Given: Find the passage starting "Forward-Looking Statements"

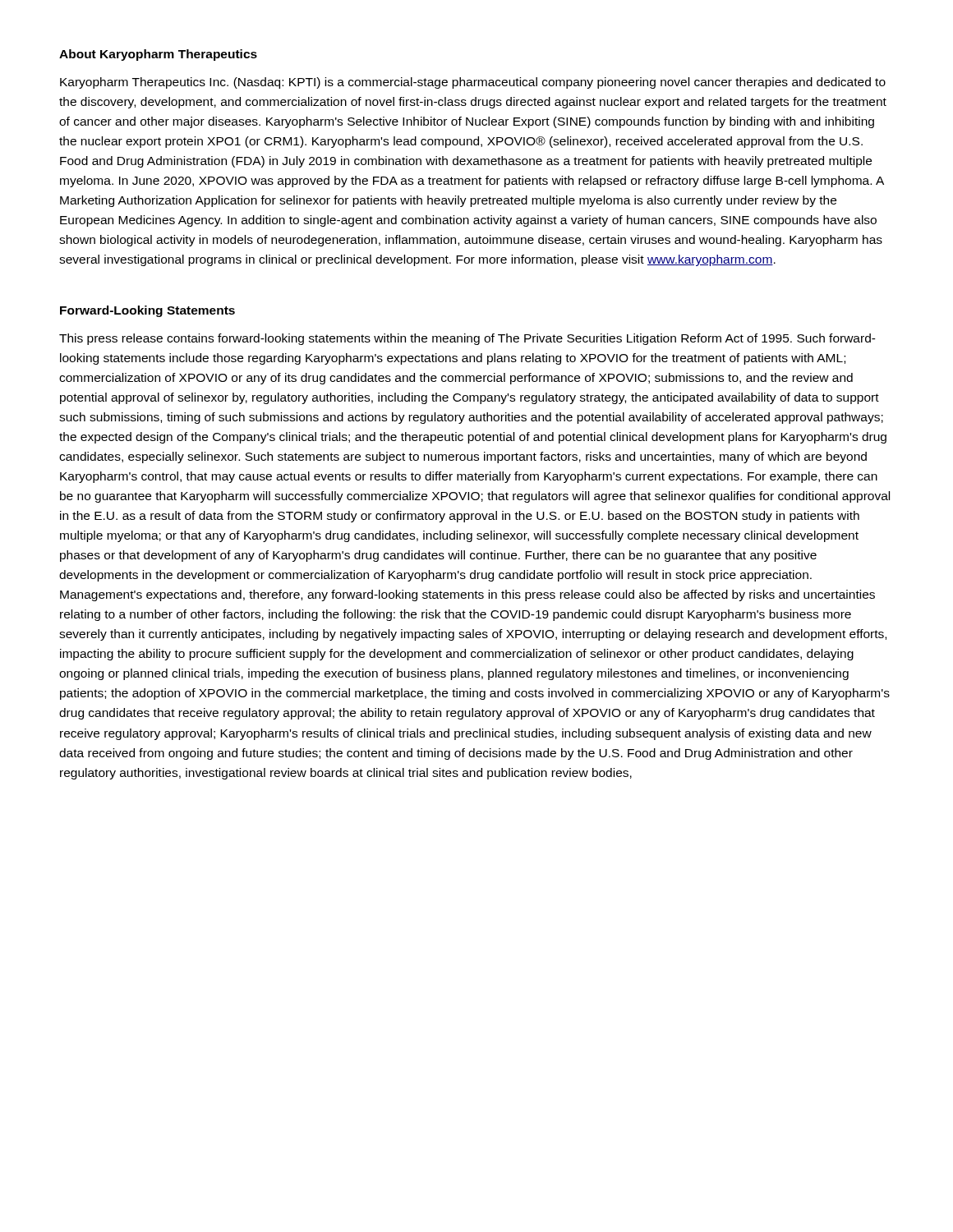Looking at the screenshot, I should coord(147,310).
